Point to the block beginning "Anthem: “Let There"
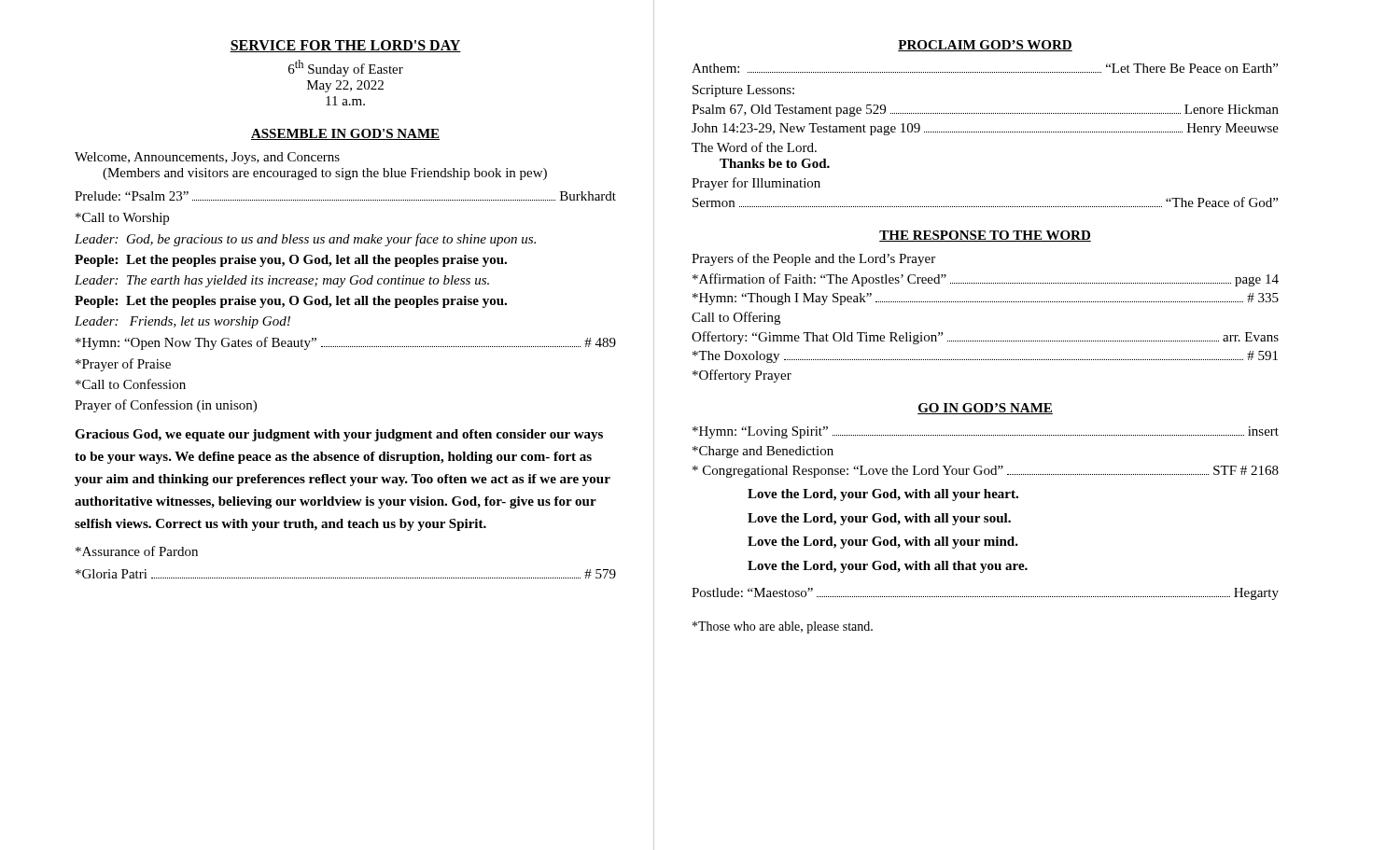Viewport: 1400px width, 850px height. tap(985, 69)
